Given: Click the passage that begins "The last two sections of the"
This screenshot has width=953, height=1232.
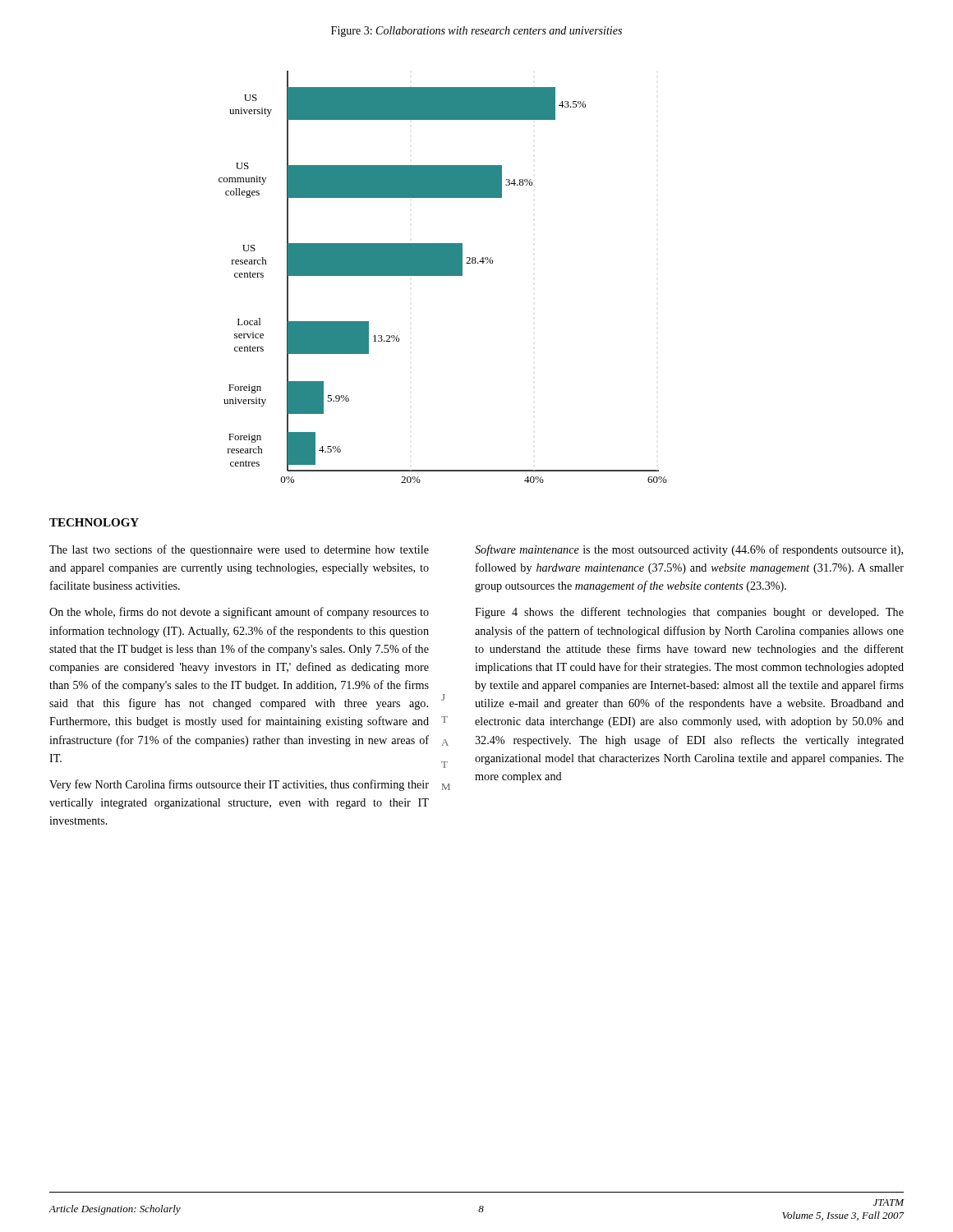Looking at the screenshot, I should pos(239,685).
